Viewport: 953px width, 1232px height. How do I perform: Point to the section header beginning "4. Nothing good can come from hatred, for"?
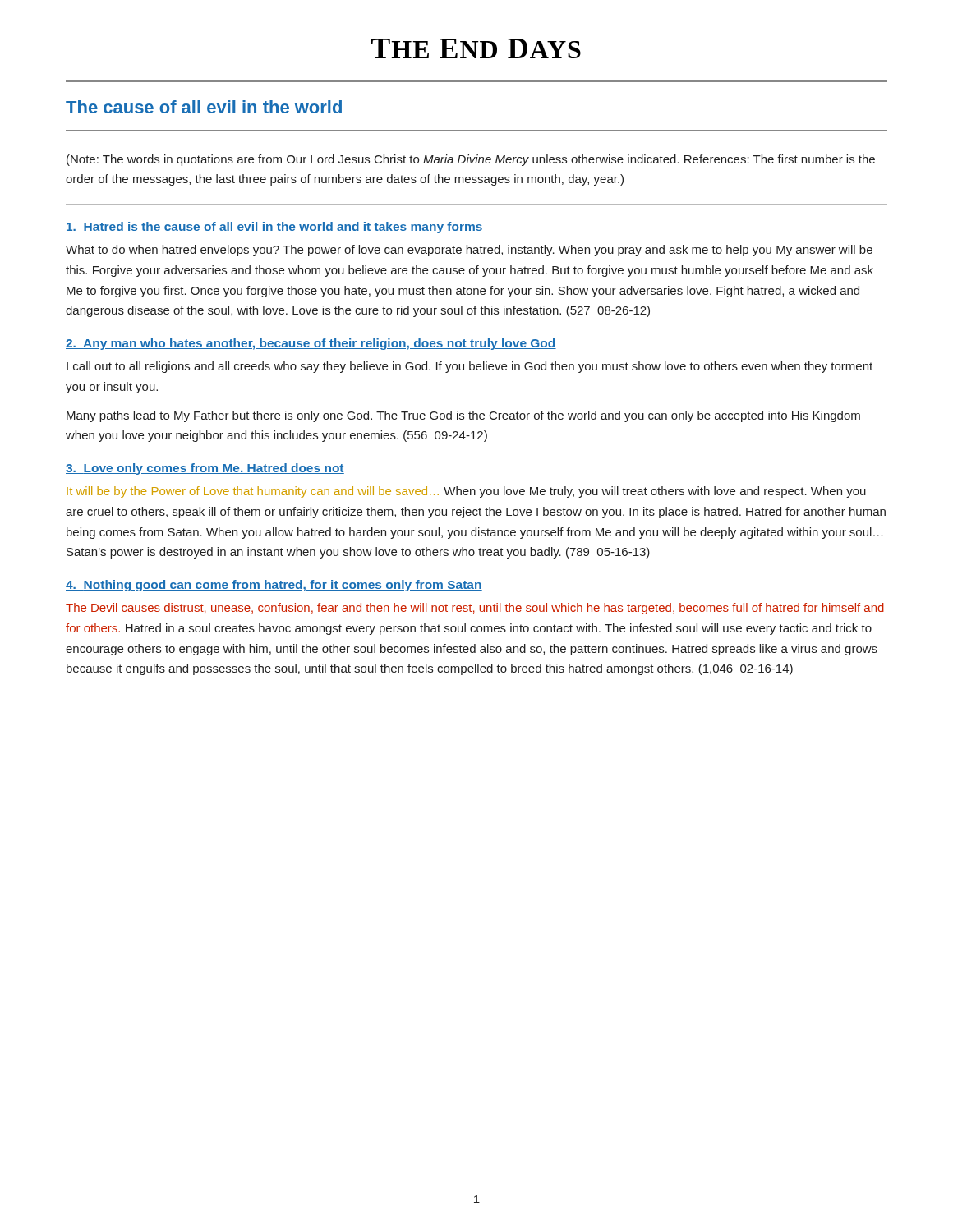pos(476,628)
